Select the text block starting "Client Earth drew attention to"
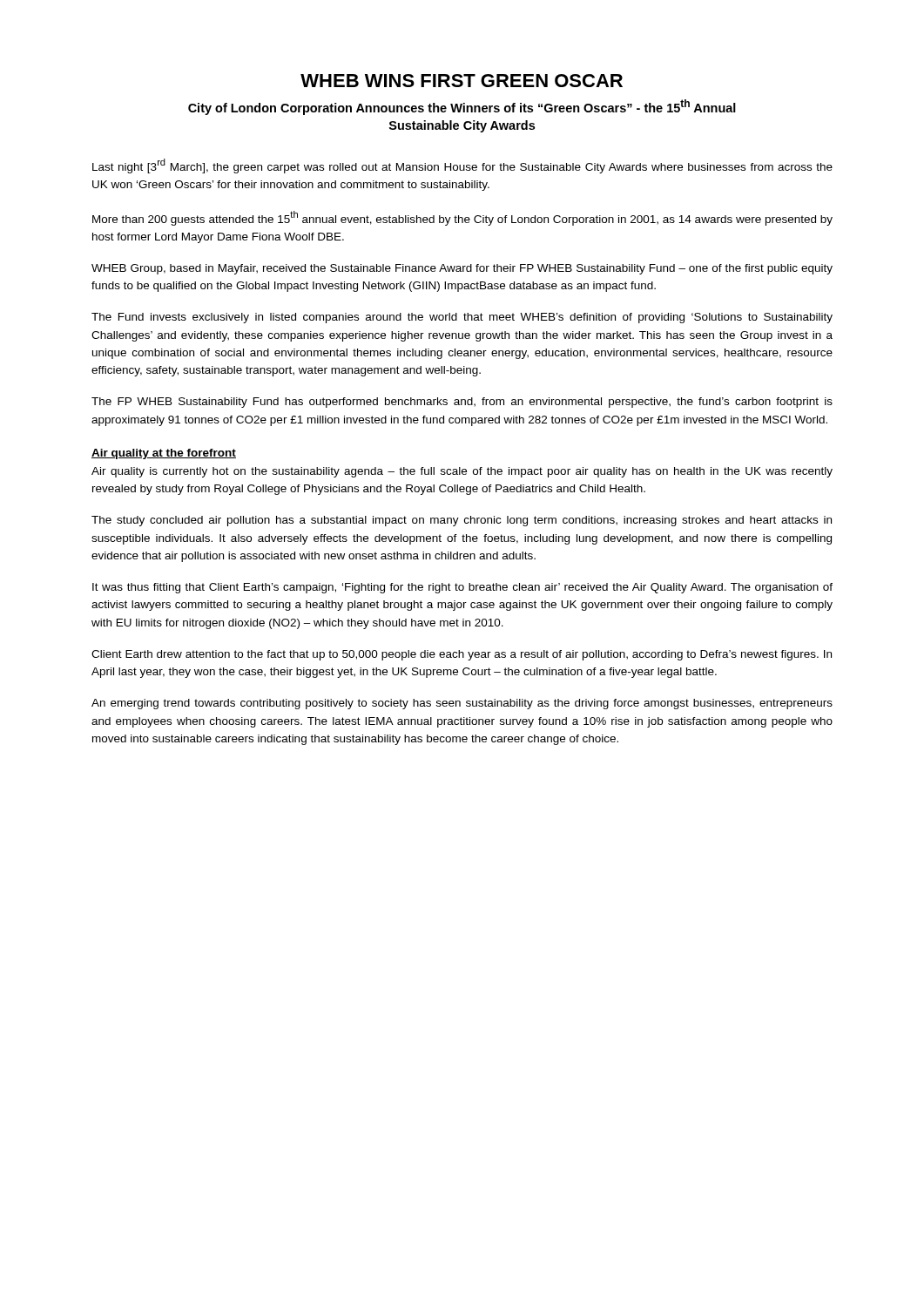 click(x=462, y=663)
